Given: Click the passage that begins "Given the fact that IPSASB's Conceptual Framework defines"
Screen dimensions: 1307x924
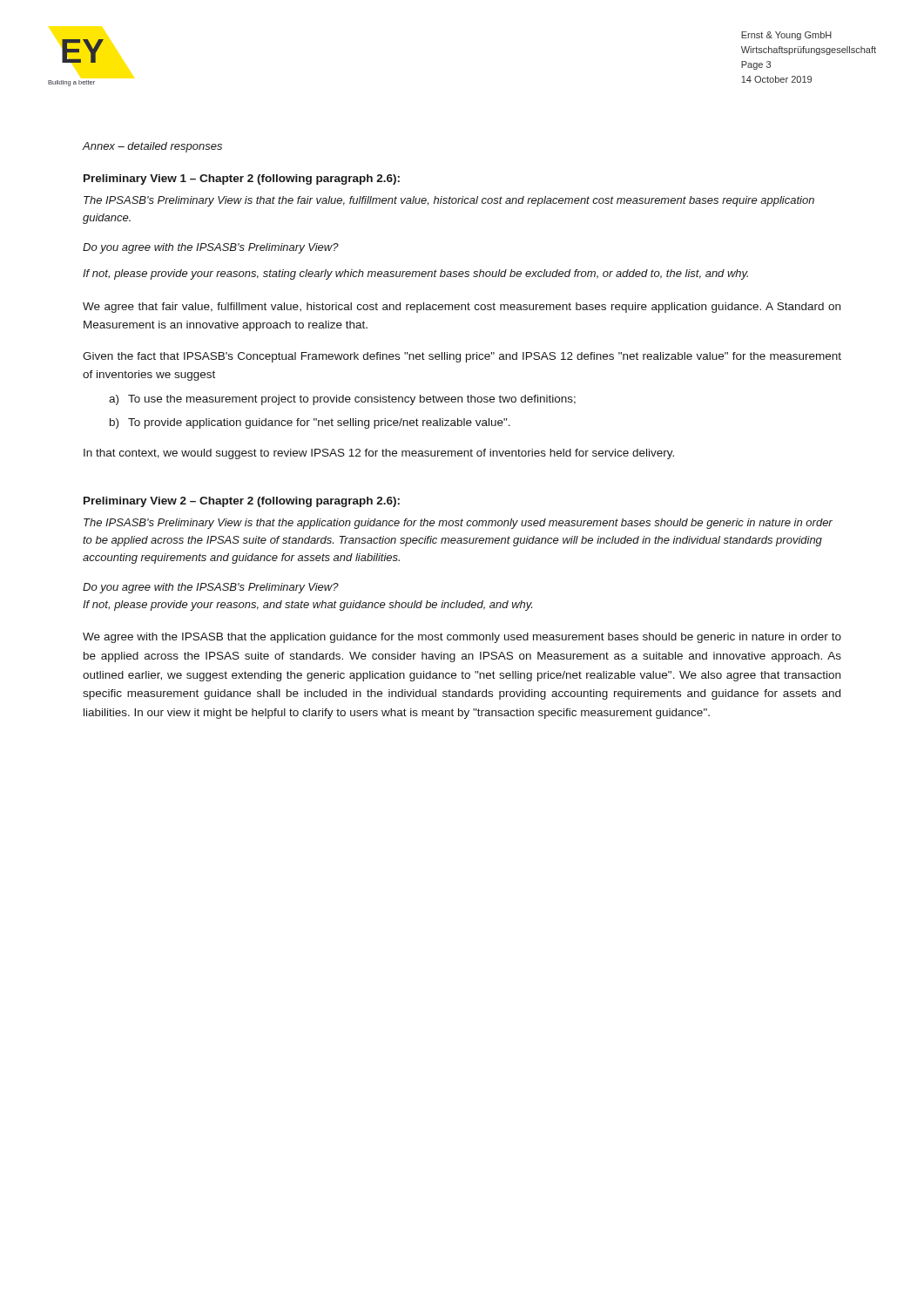Looking at the screenshot, I should [x=462, y=365].
